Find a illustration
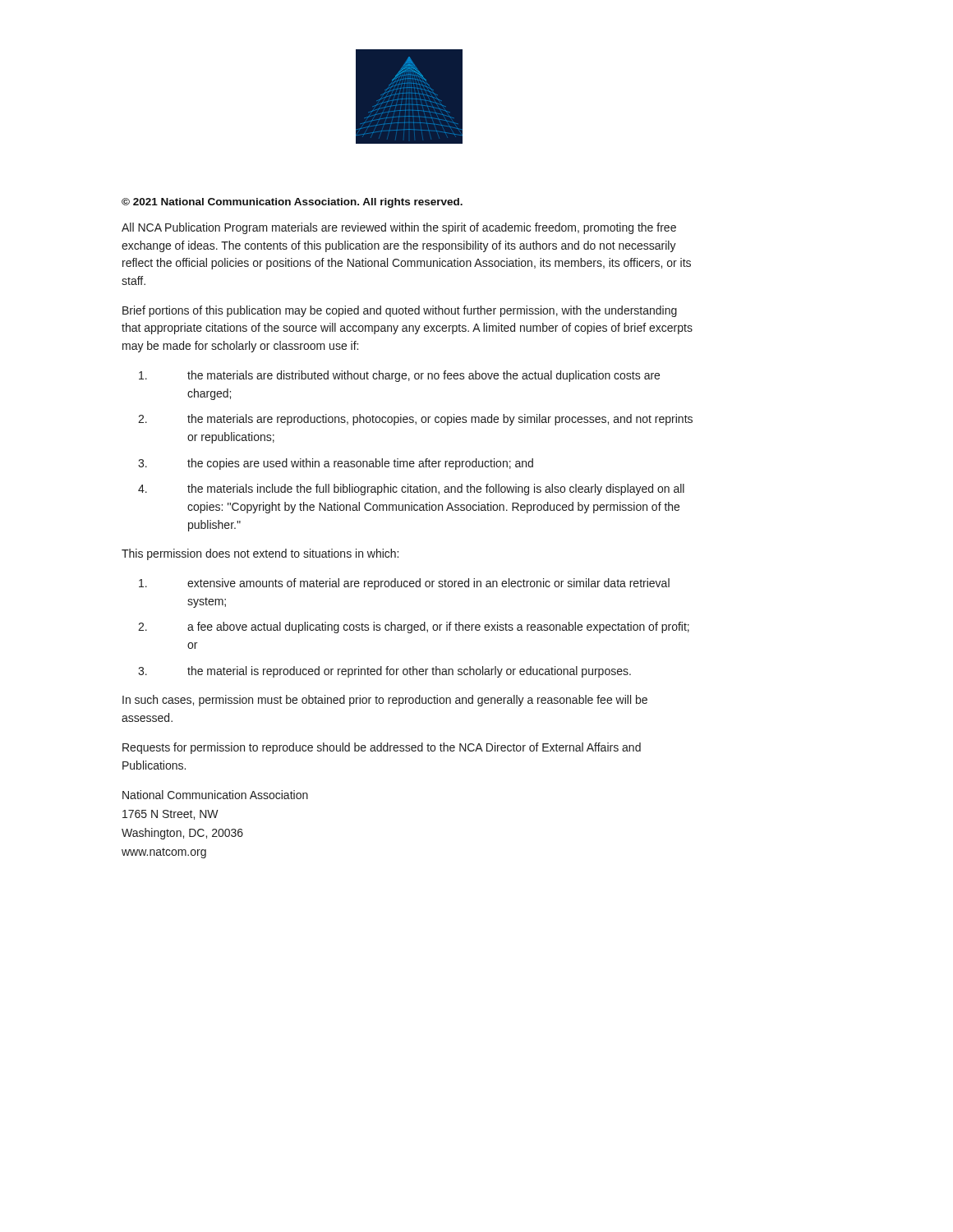The width and height of the screenshot is (953, 1232). point(409,98)
